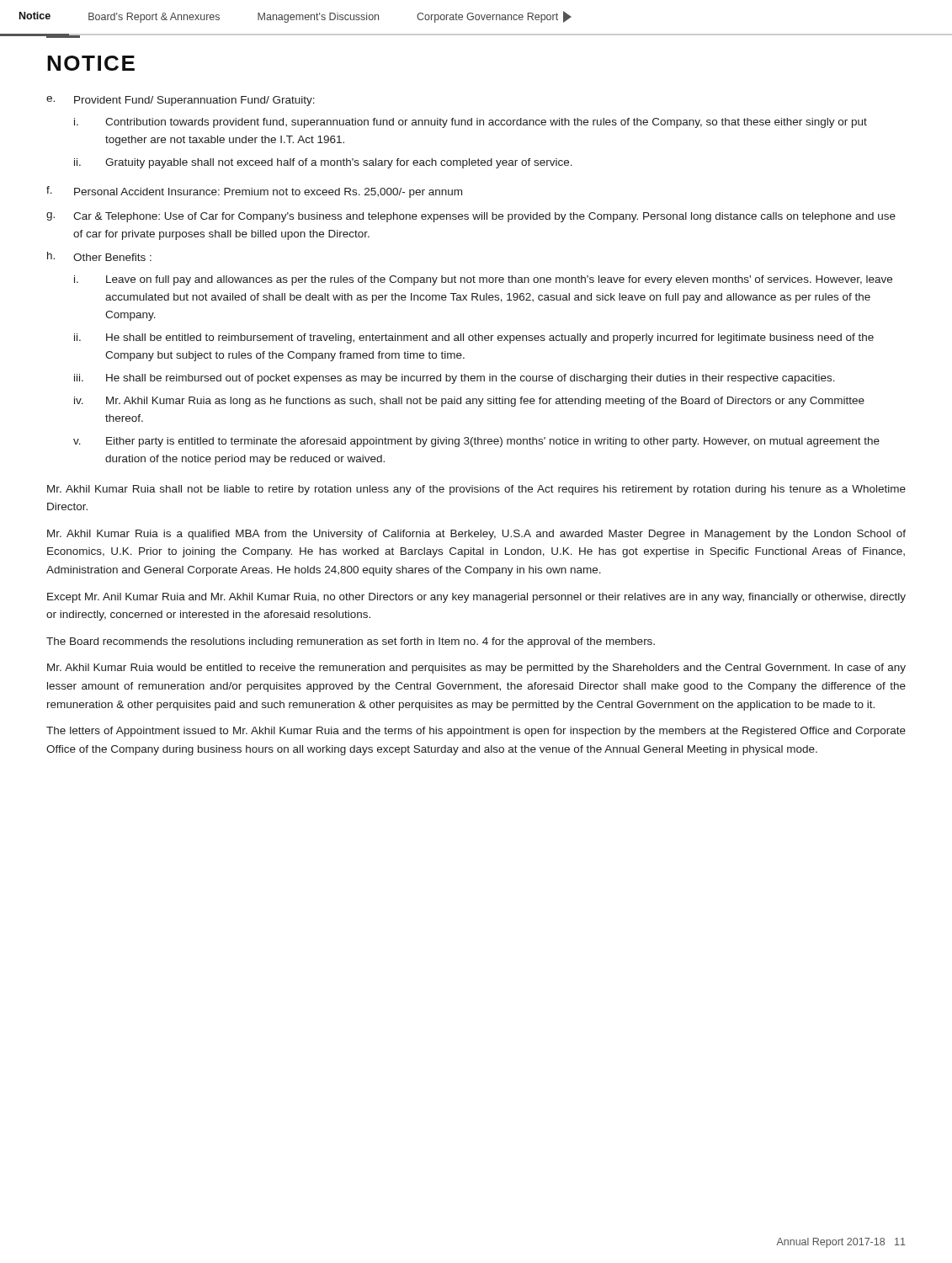Locate the block of text that opens with "The letters of Appointment issued to Mr."
Screen dimensions: 1263x952
click(x=476, y=740)
